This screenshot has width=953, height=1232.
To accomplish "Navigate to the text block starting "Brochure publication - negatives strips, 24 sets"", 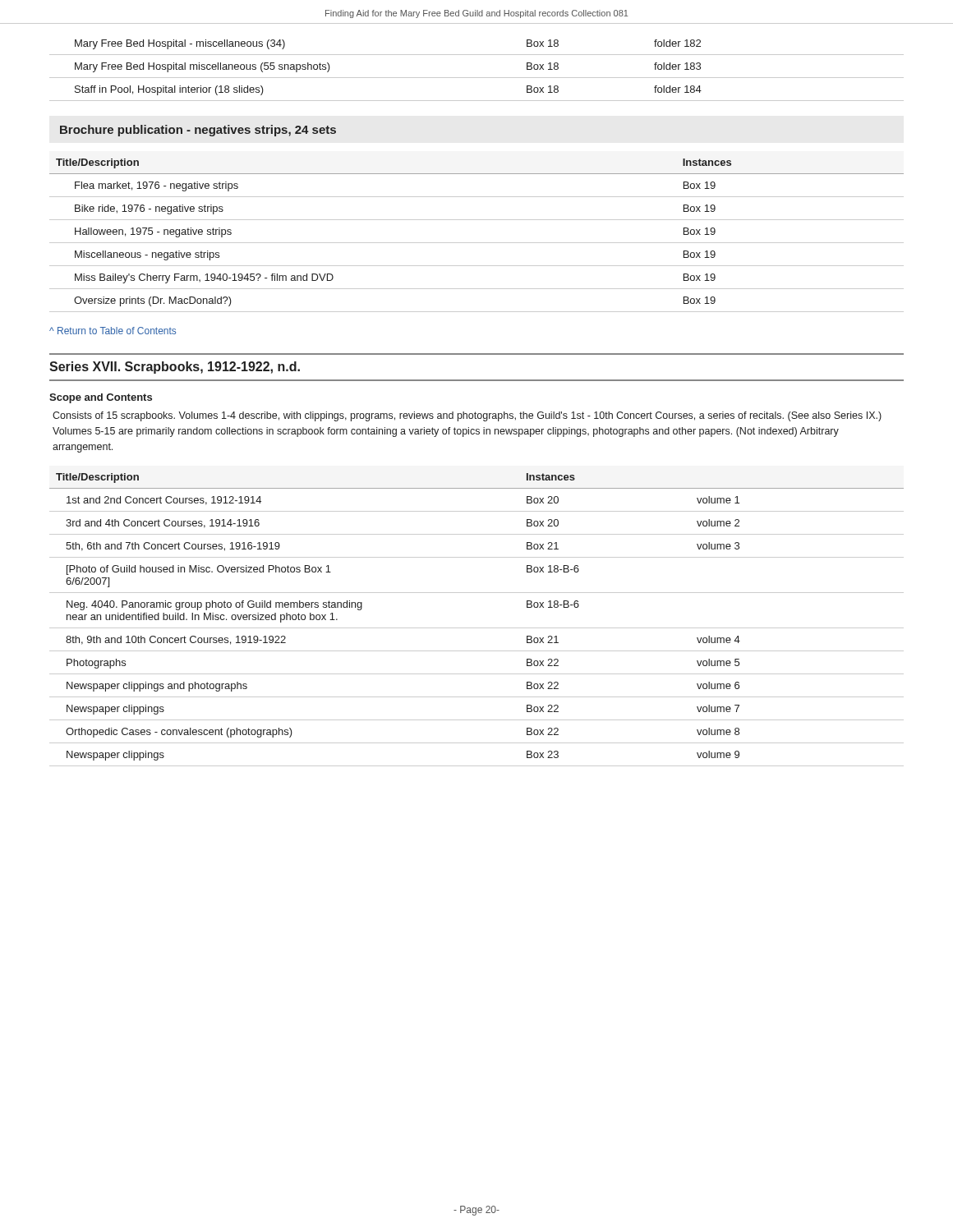I will 198,129.
